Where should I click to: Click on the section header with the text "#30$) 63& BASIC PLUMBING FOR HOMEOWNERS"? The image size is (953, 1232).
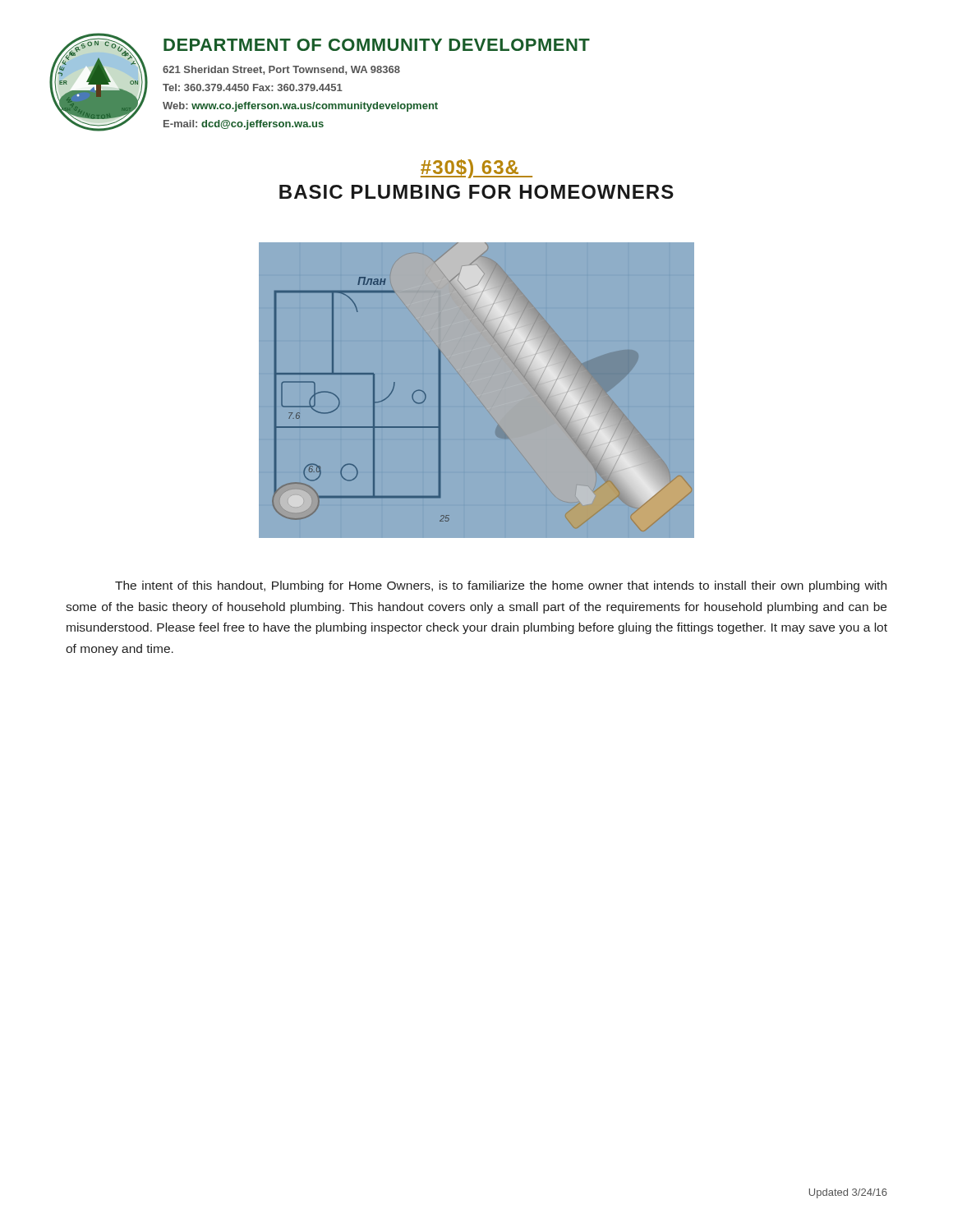476,180
